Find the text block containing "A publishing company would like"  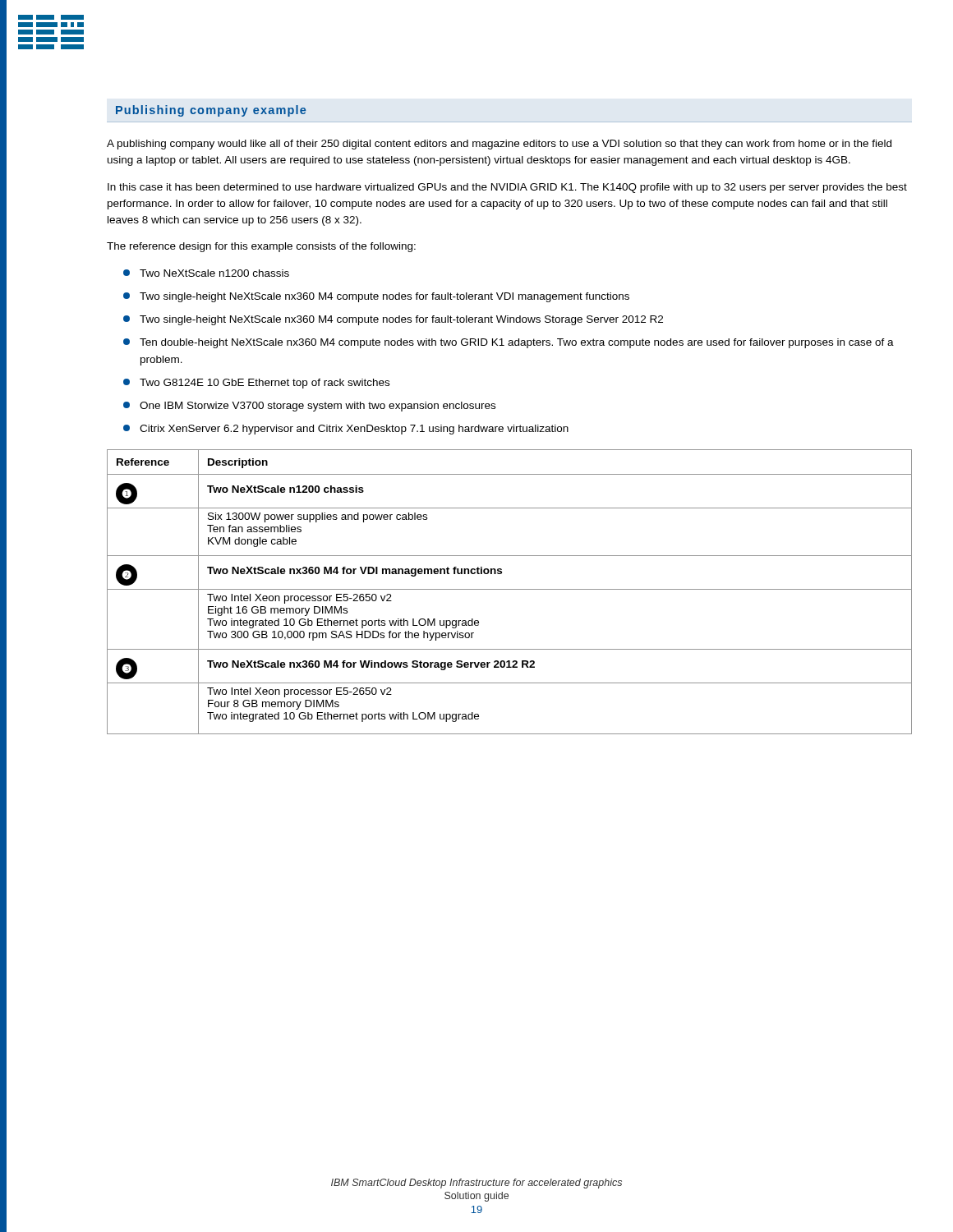tap(500, 152)
